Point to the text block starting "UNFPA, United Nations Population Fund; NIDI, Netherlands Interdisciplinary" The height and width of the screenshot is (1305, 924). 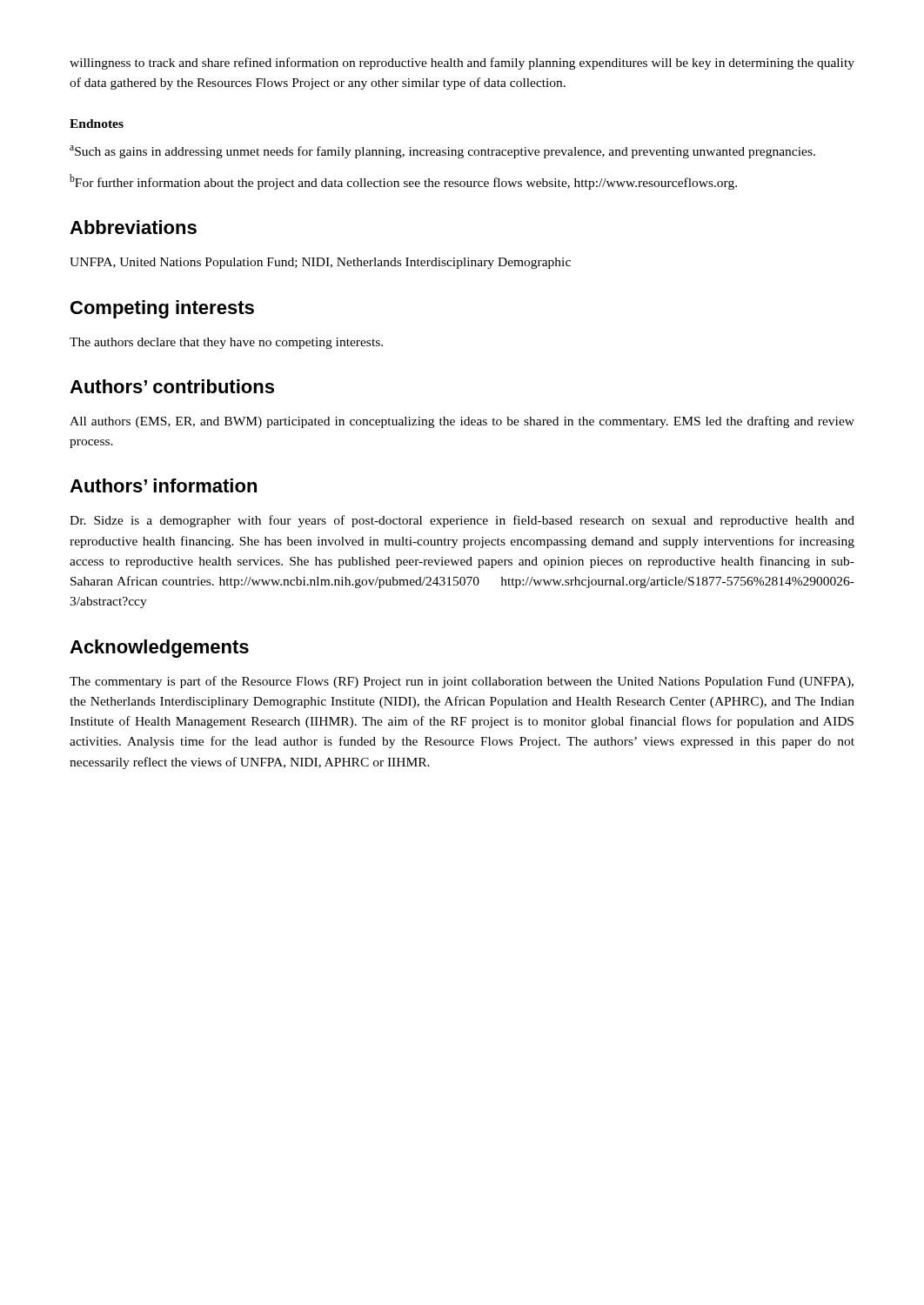point(320,262)
